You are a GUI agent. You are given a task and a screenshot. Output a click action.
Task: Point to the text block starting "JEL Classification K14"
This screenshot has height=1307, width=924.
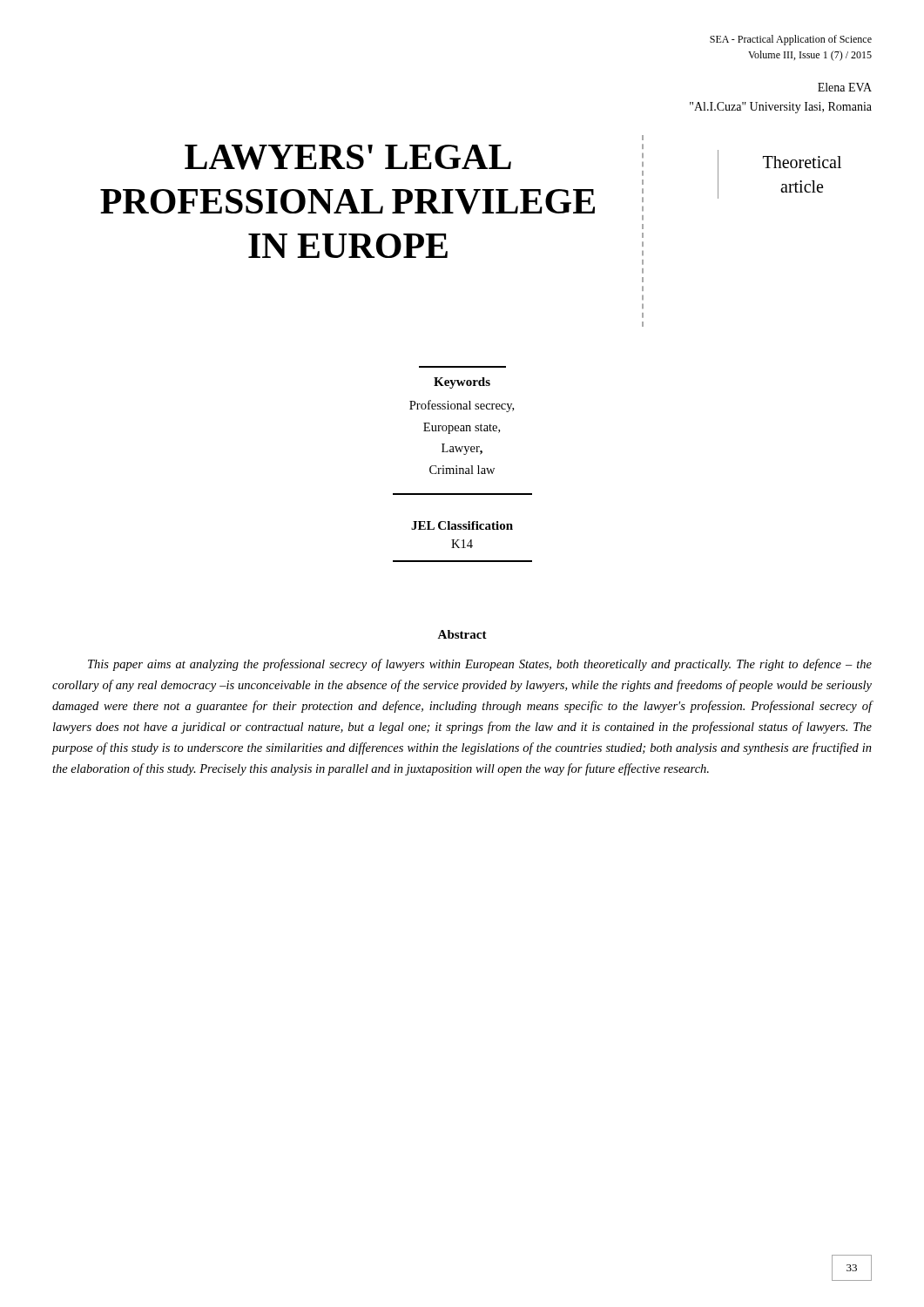pyautogui.click(x=462, y=540)
